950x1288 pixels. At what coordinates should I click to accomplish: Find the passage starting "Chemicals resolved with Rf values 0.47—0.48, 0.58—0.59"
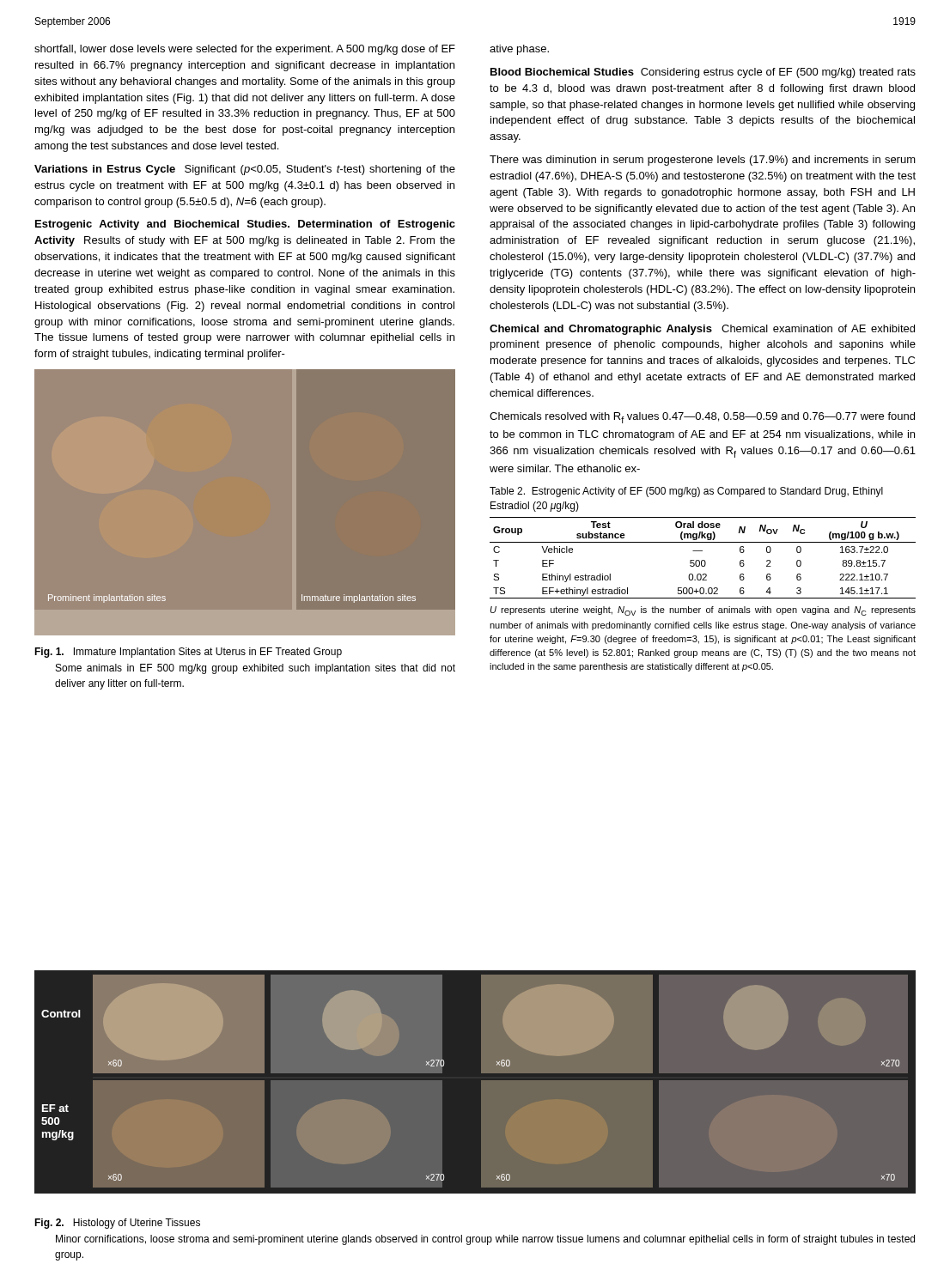703,443
